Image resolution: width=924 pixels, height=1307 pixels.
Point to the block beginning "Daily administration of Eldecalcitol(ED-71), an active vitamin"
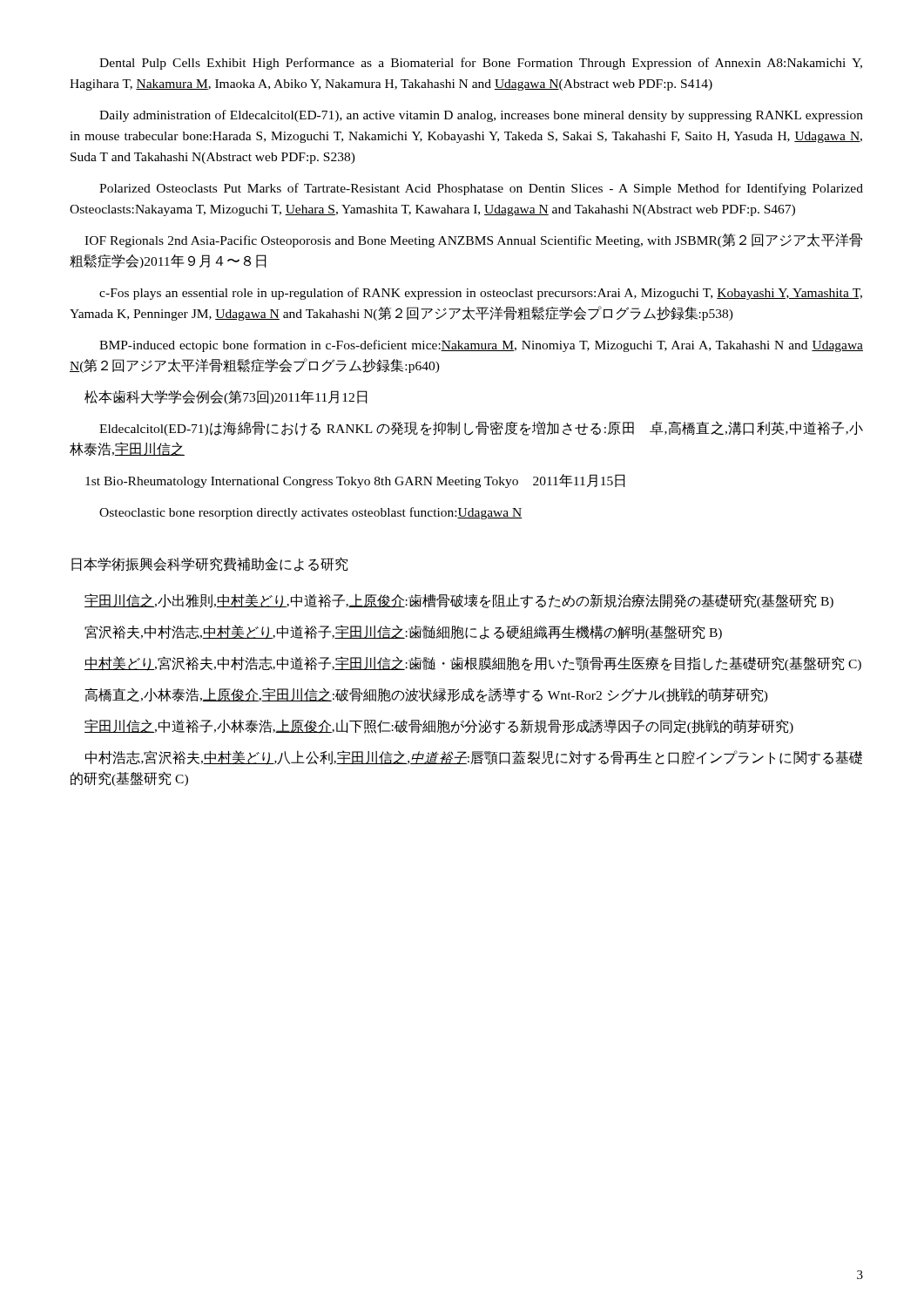[x=466, y=136]
